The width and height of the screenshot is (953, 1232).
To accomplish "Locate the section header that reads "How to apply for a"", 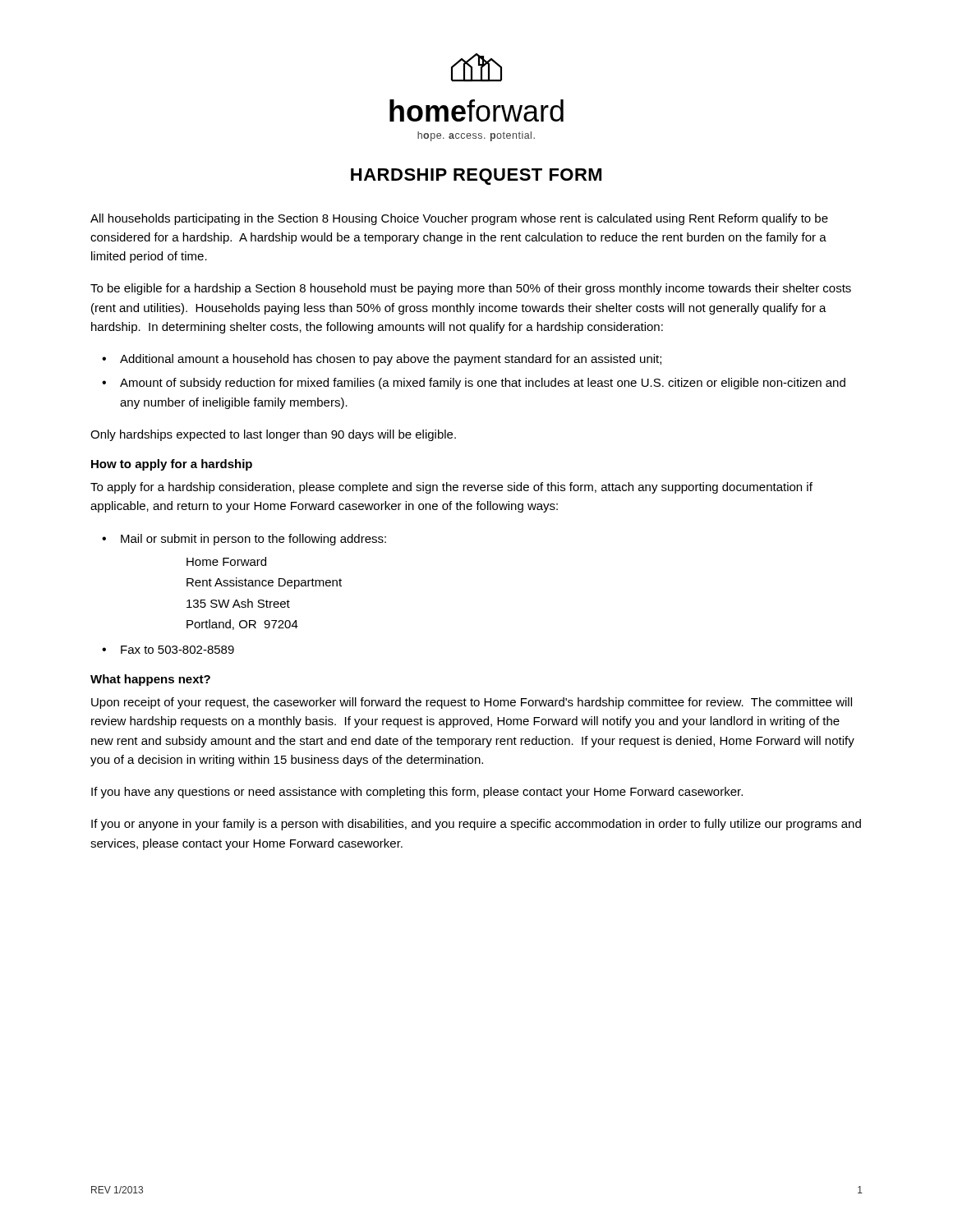I will pyautogui.click(x=171, y=464).
